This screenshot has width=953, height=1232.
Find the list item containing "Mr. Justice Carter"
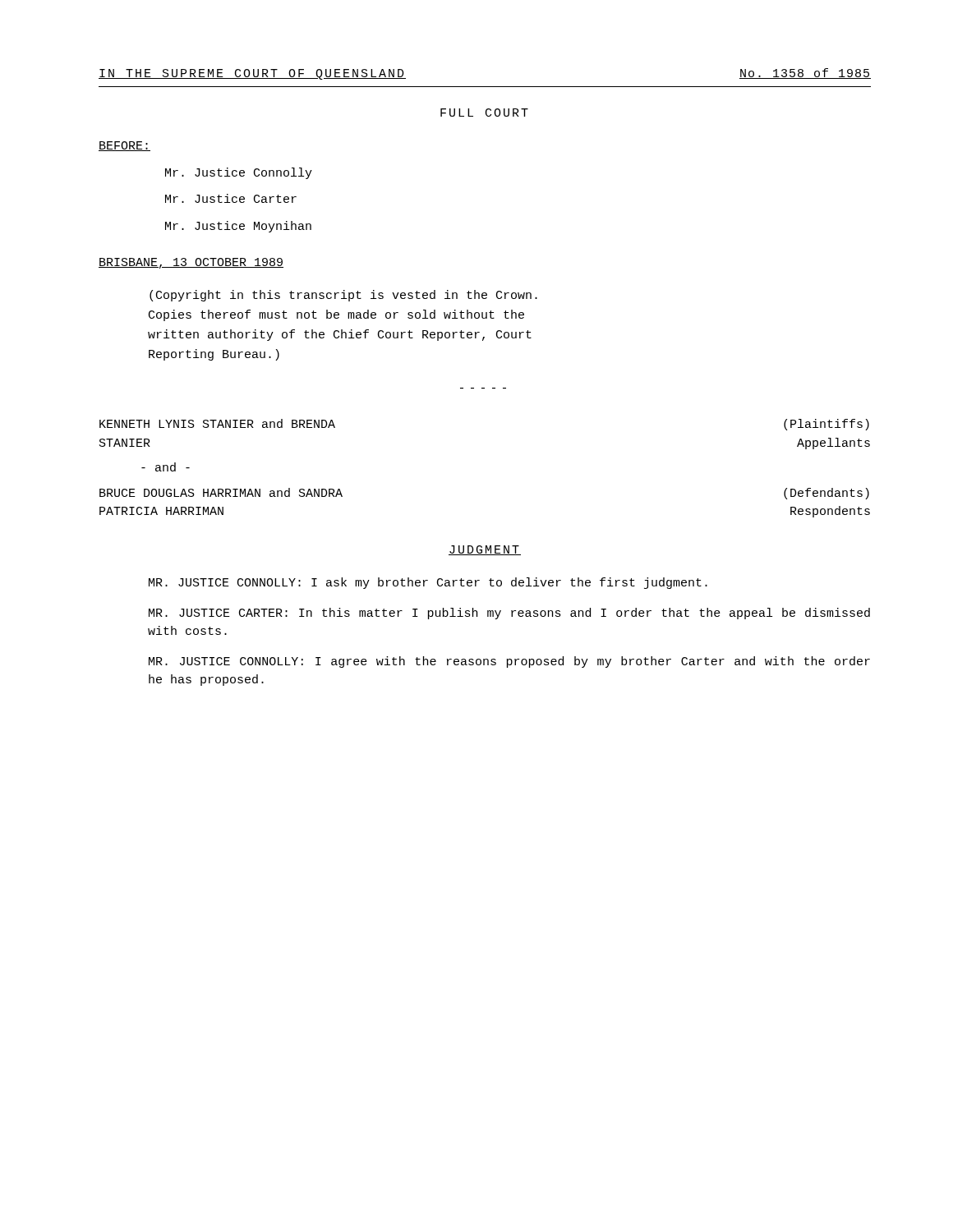[x=231, y=200]
